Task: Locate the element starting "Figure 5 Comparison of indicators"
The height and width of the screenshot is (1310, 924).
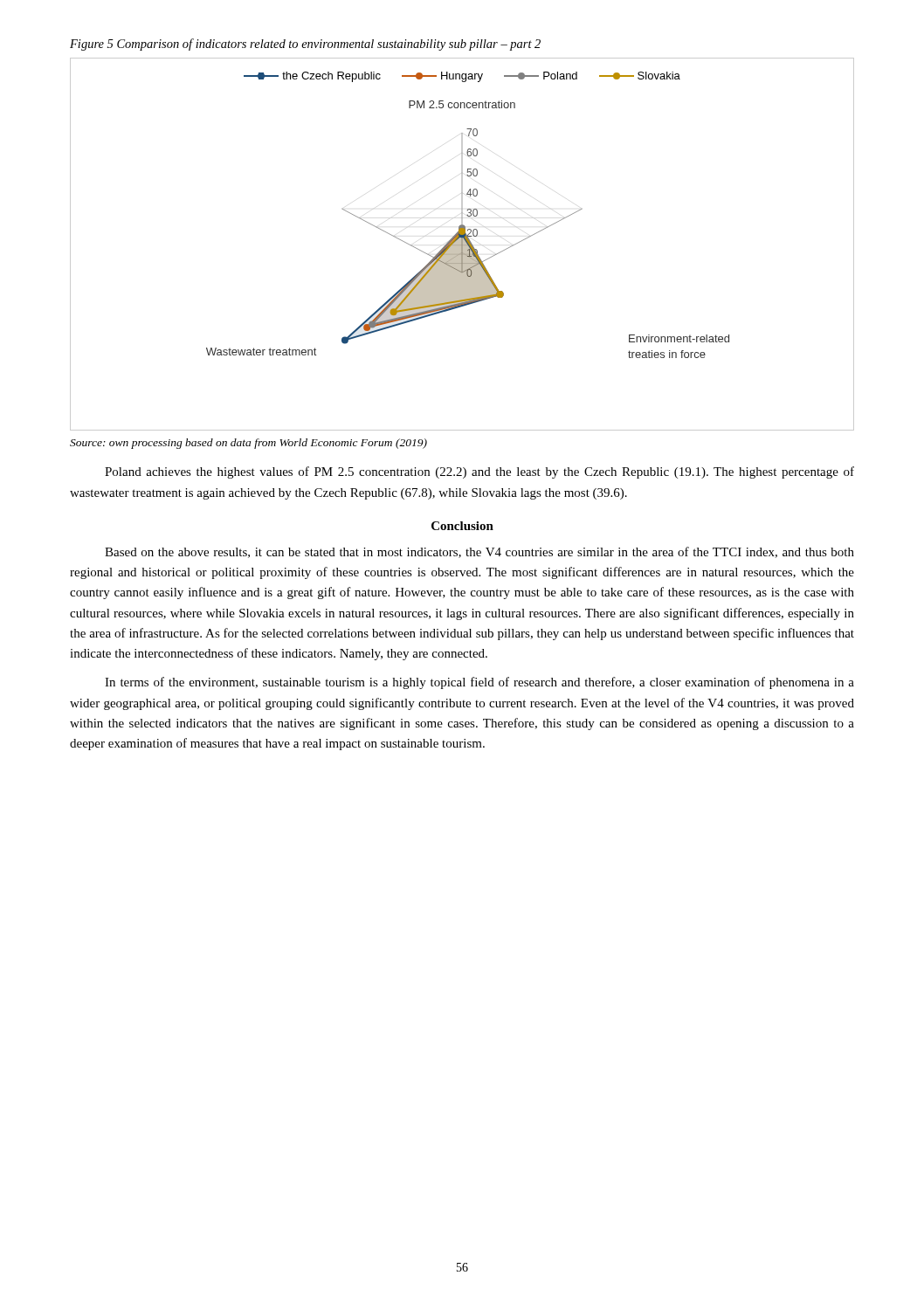Action: click(x=305, y=44)
